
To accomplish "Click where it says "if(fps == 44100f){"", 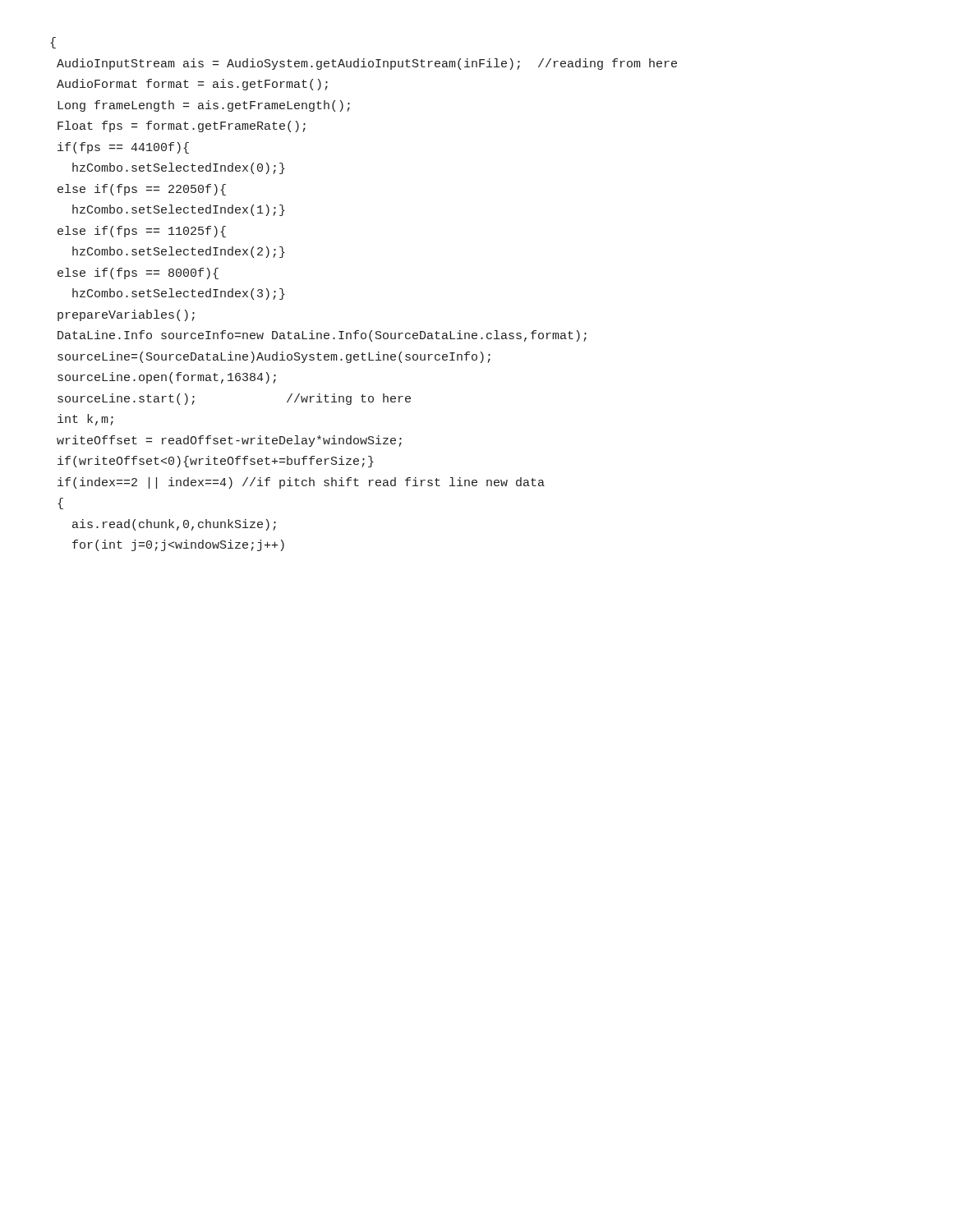I will (123, 148).
